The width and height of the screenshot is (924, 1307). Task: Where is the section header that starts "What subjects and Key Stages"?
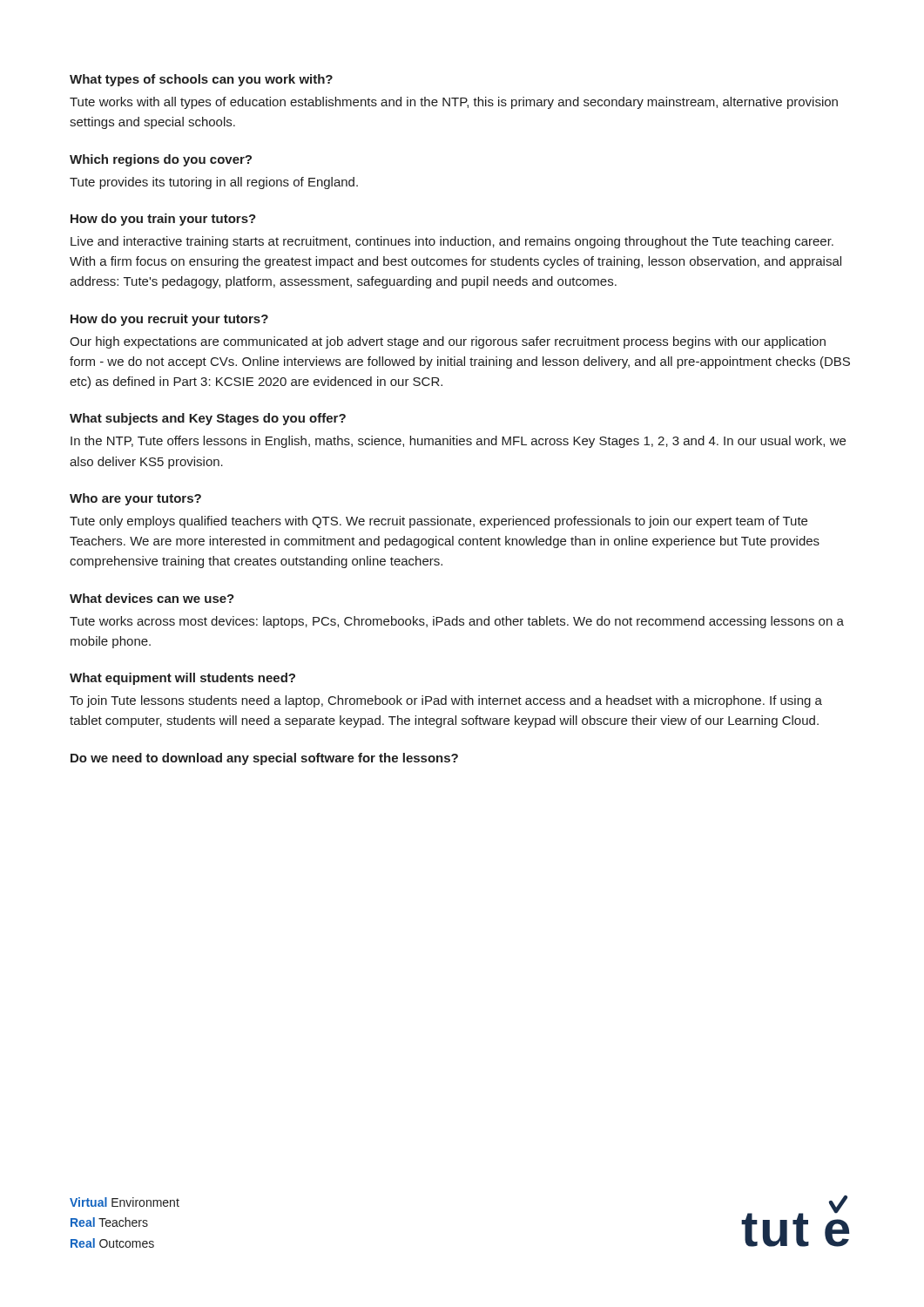click(208, 418)
